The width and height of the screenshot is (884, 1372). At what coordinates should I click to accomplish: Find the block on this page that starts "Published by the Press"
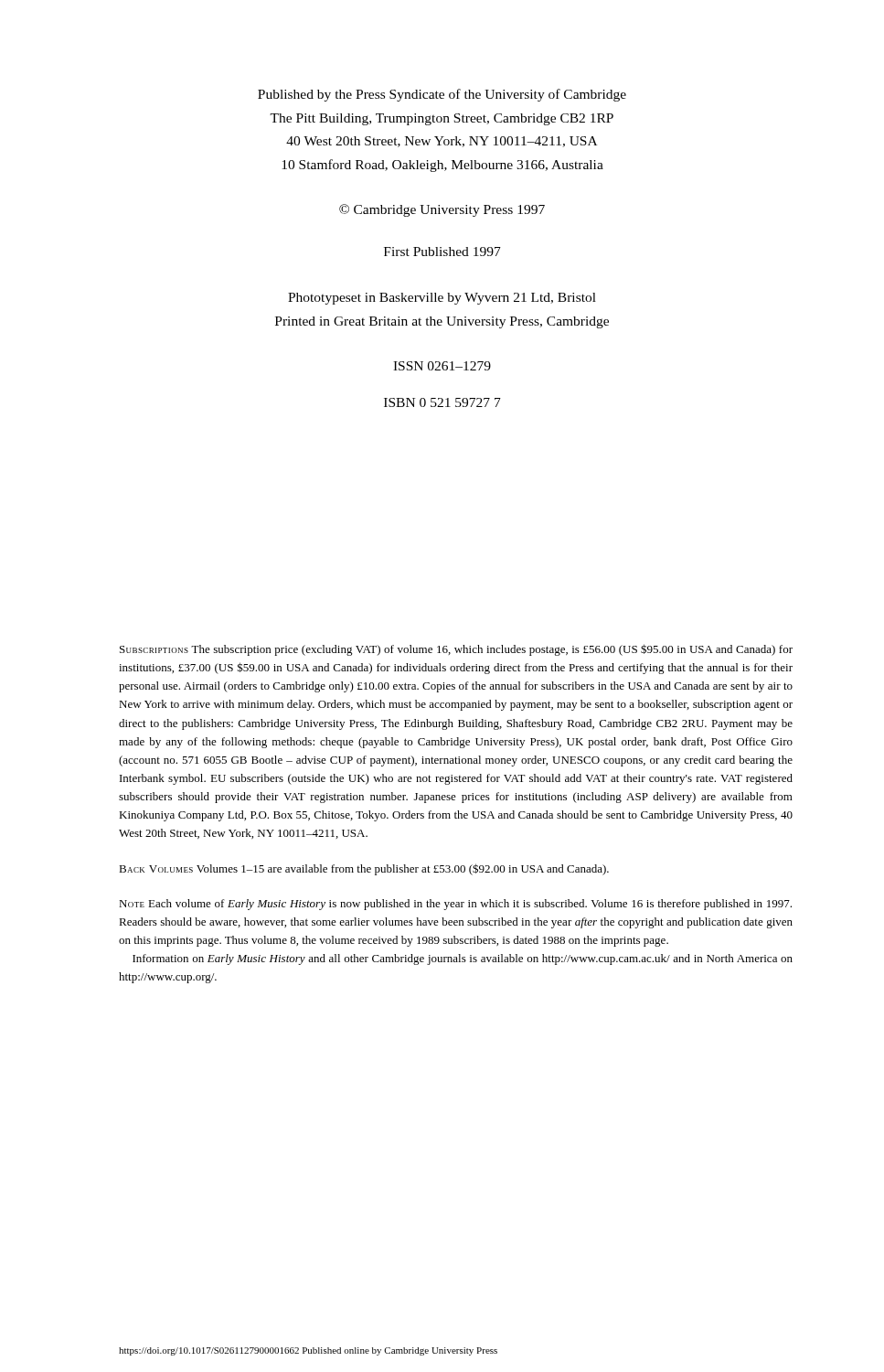point(442,129)
